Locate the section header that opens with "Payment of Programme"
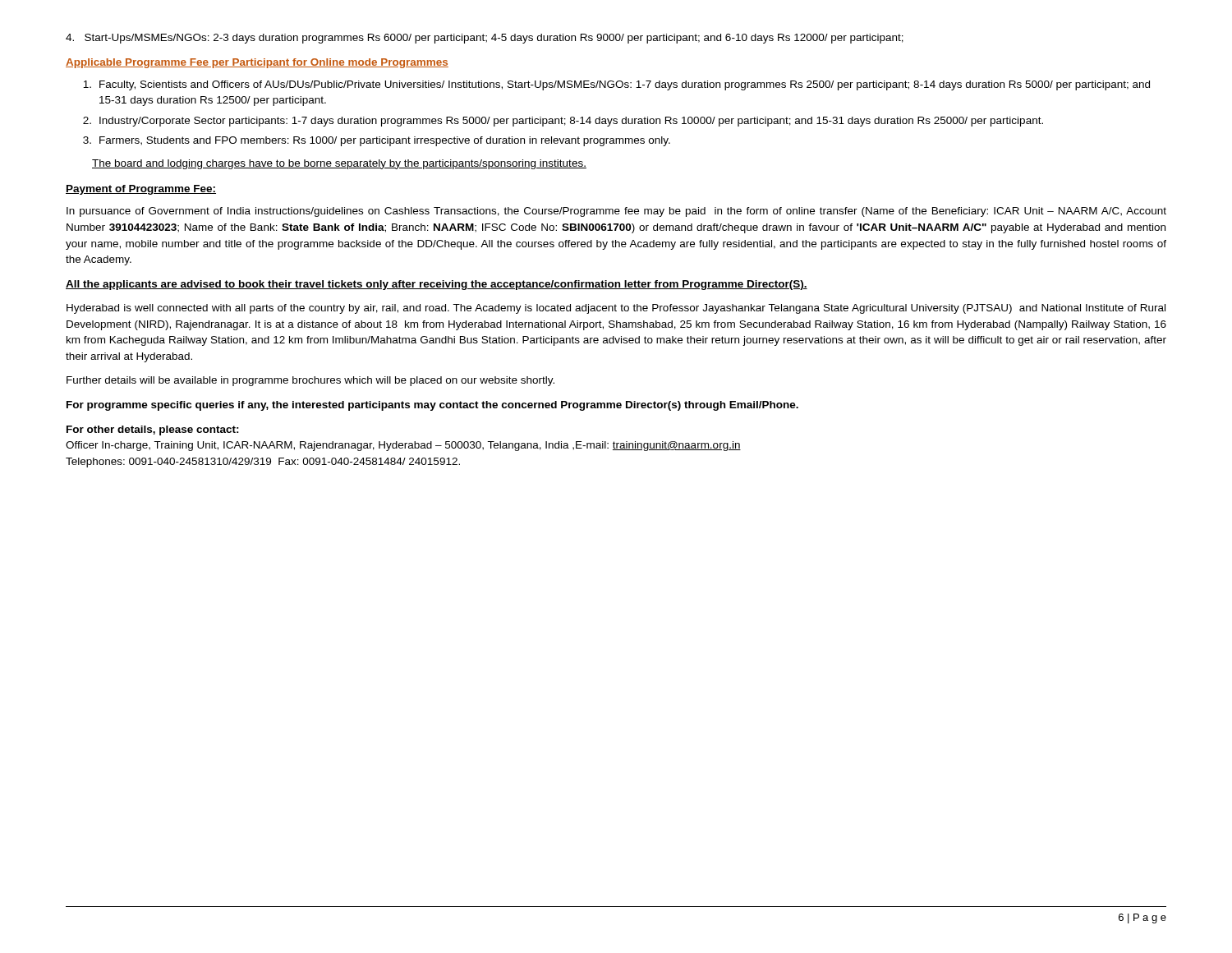The width and height of the screenshot is (1232, 953). pyautogui.click(x=141, y=189)
